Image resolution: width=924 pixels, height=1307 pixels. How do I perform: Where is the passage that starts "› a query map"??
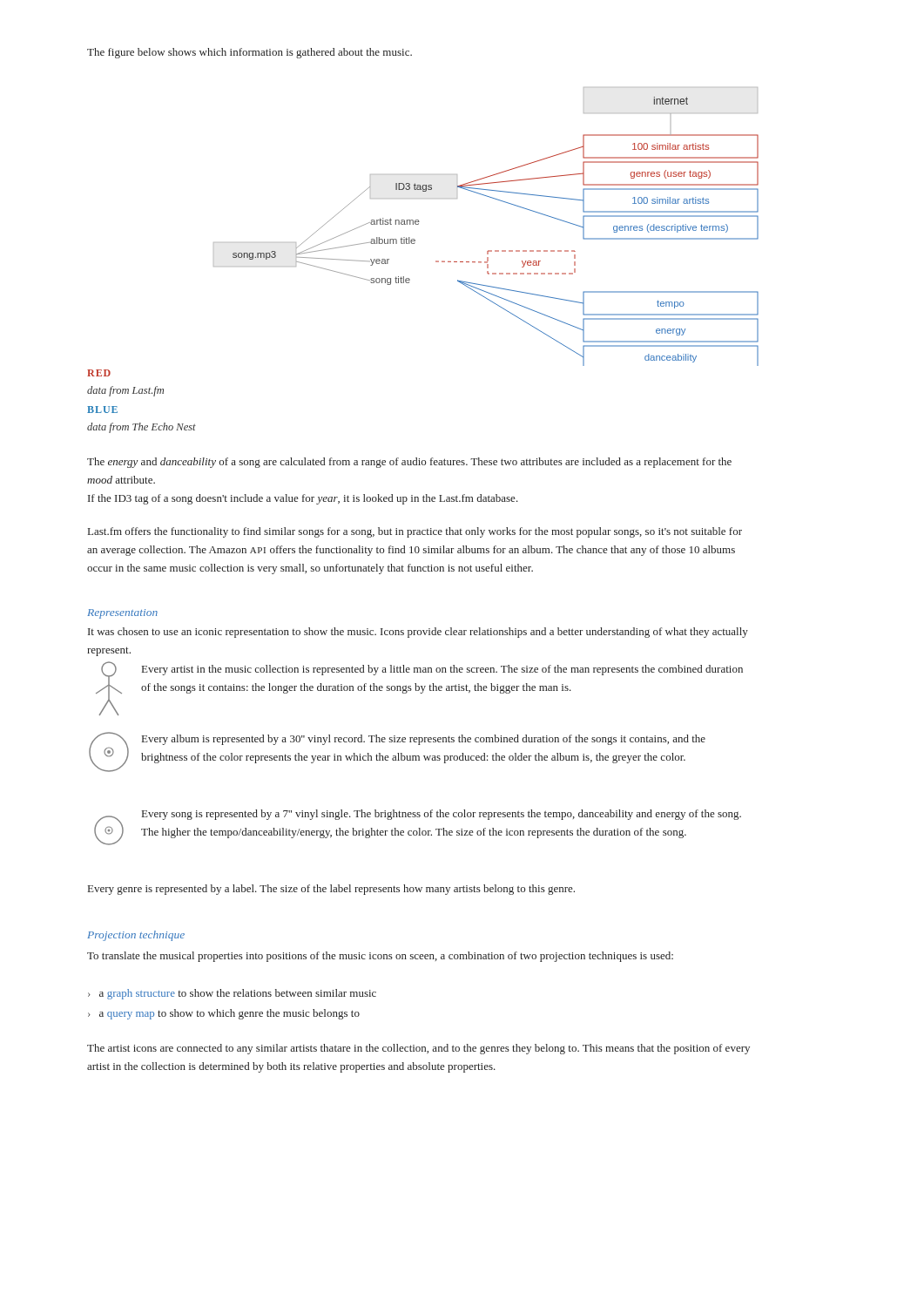click(223, 1013)
